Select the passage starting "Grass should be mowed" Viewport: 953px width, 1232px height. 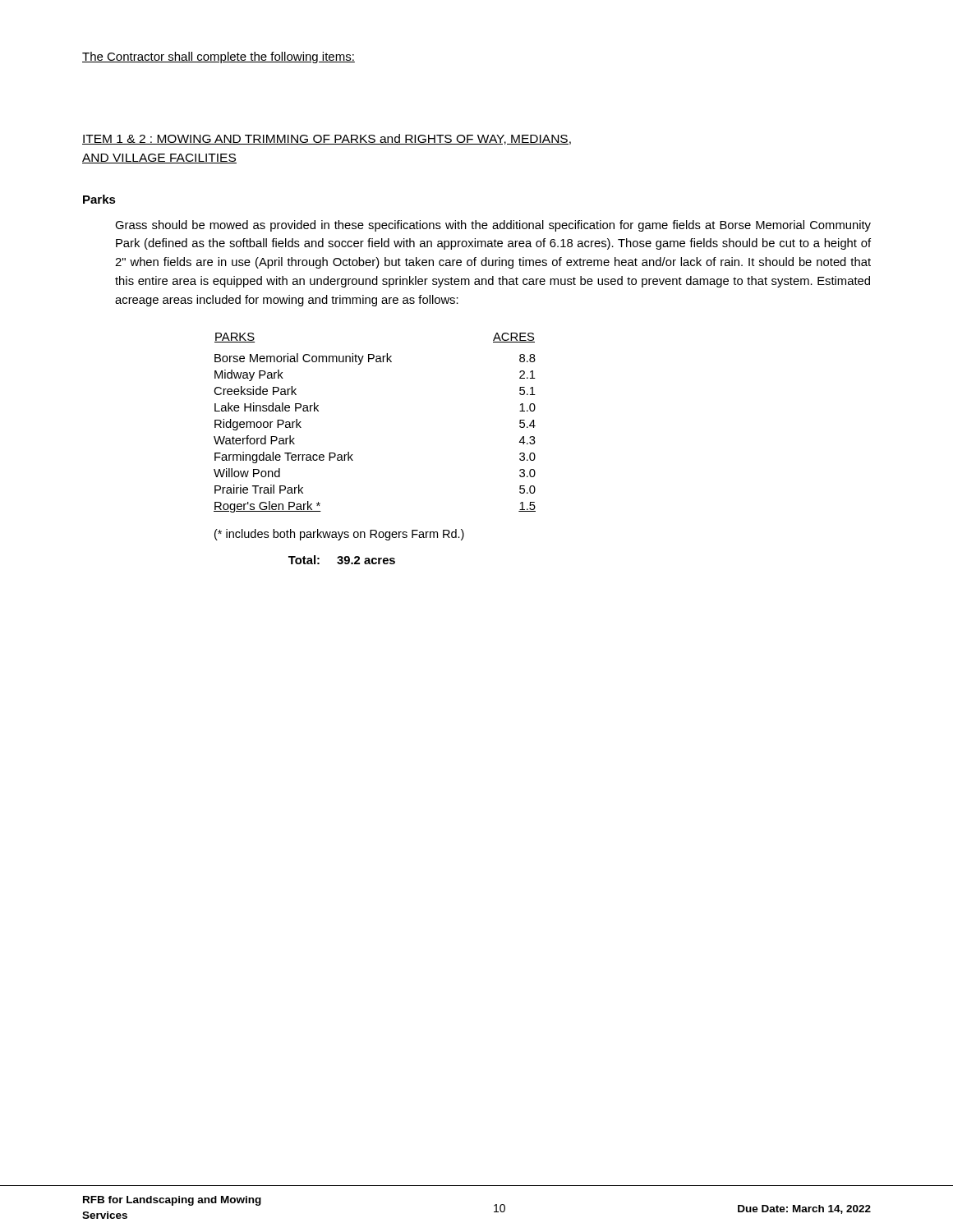coord(493,263)
